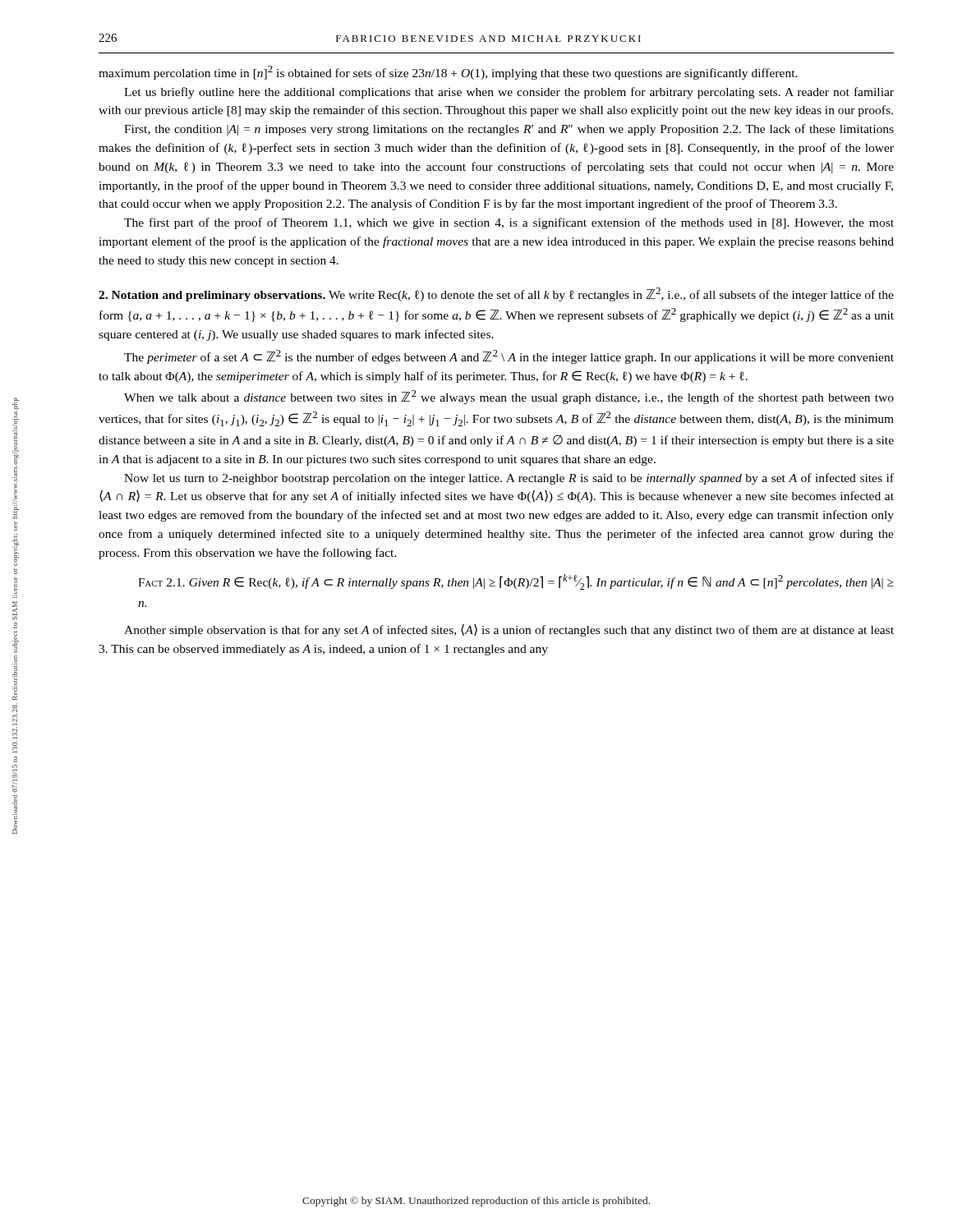Select the section header containing "2. Notation and preliminary"
This screenshot has width=953, height=1232.
(496, 314)
